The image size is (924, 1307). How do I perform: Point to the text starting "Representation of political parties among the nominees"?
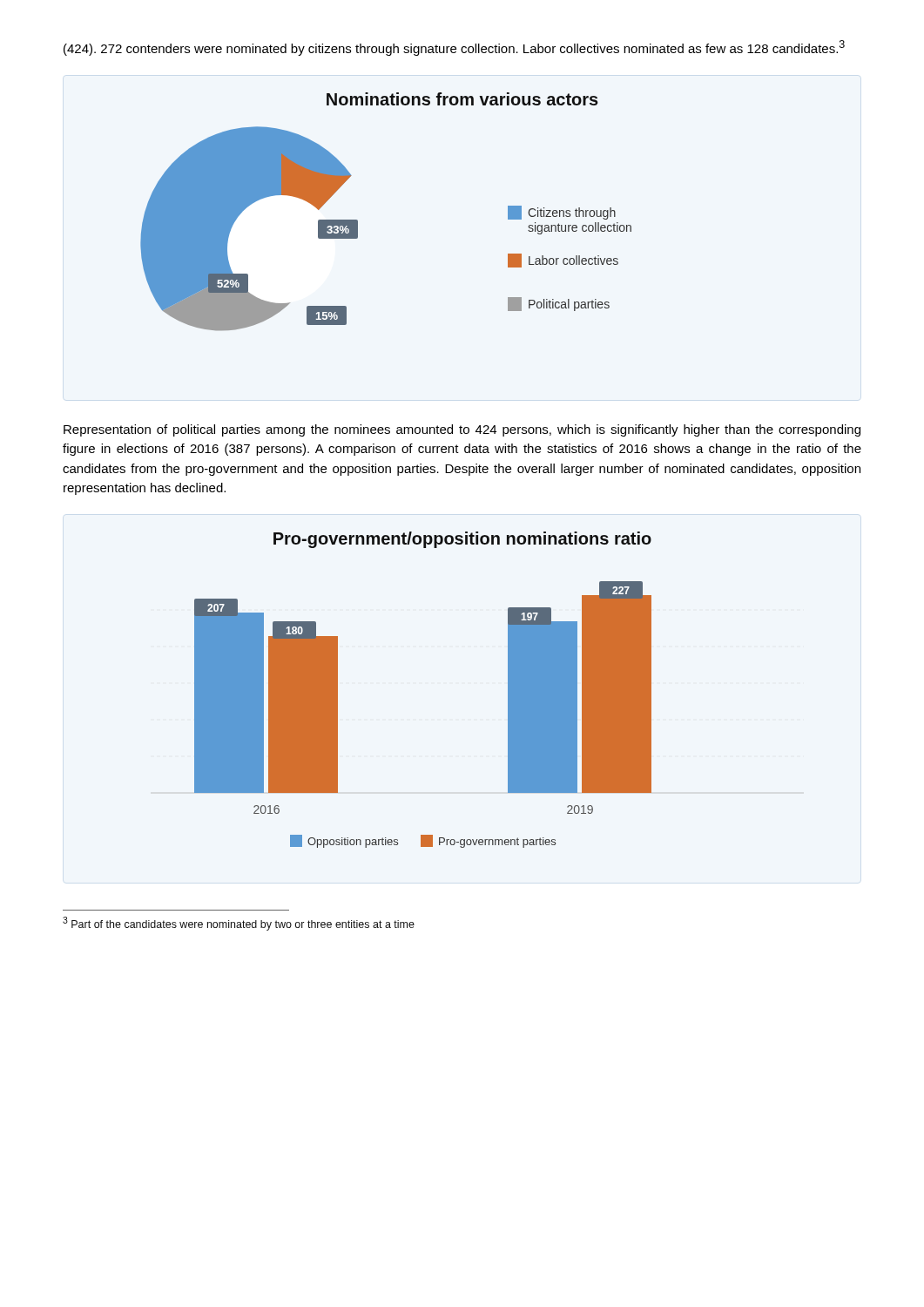[x=462, y=458]
